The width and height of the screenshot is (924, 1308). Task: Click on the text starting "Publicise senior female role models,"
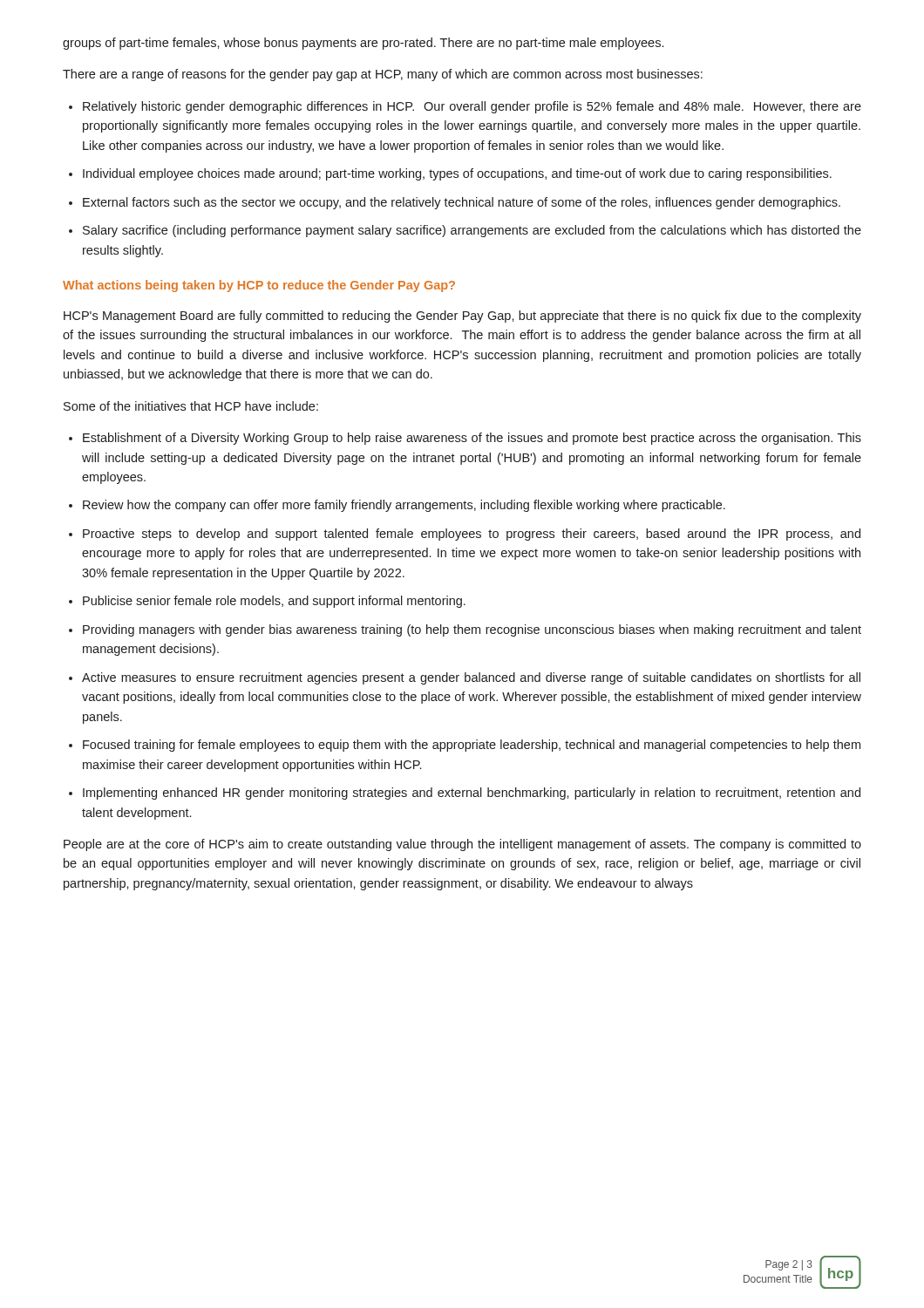coord(274,601)
